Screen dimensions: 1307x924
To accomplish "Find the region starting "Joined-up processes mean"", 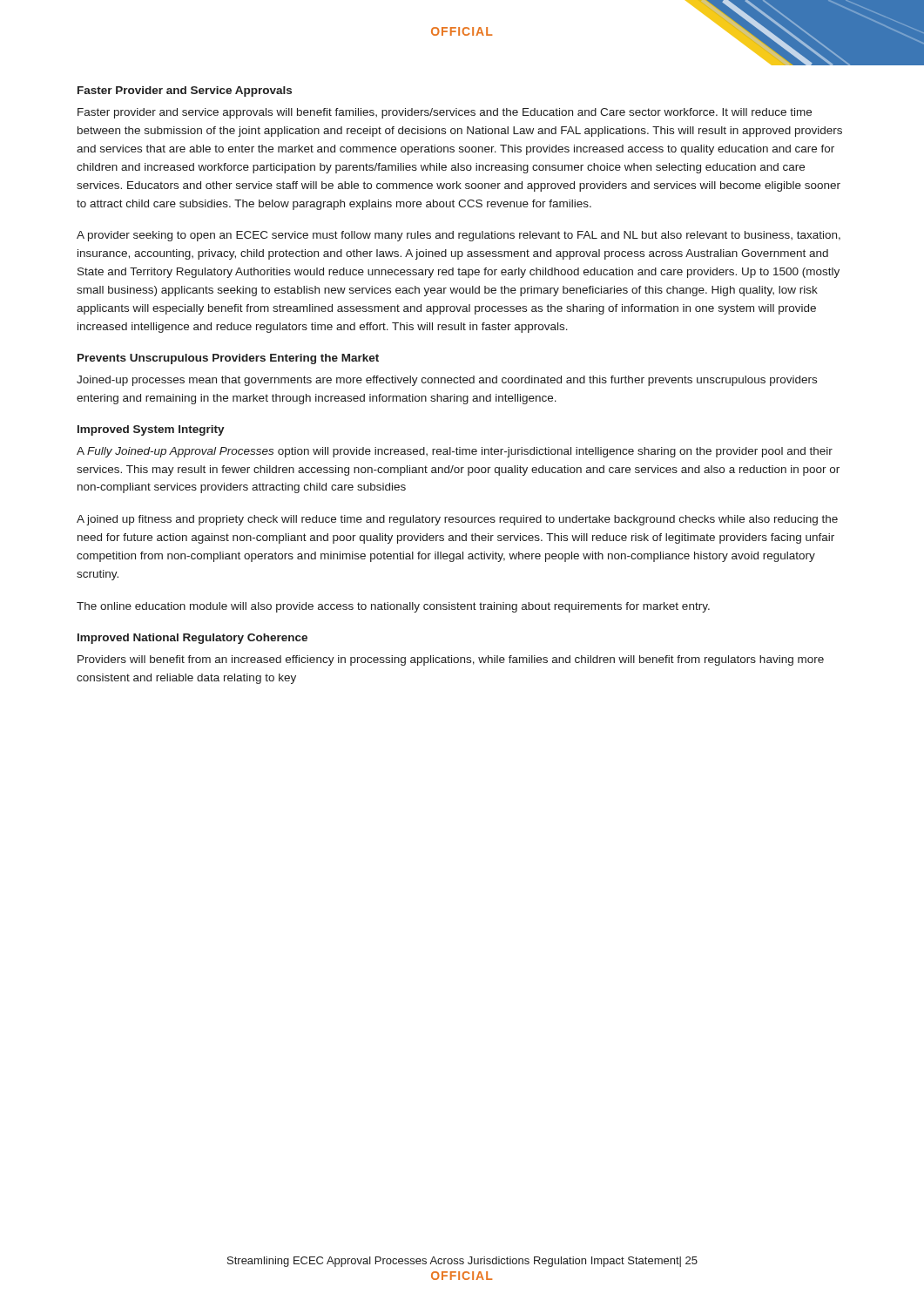I will (x=447, y=388).
